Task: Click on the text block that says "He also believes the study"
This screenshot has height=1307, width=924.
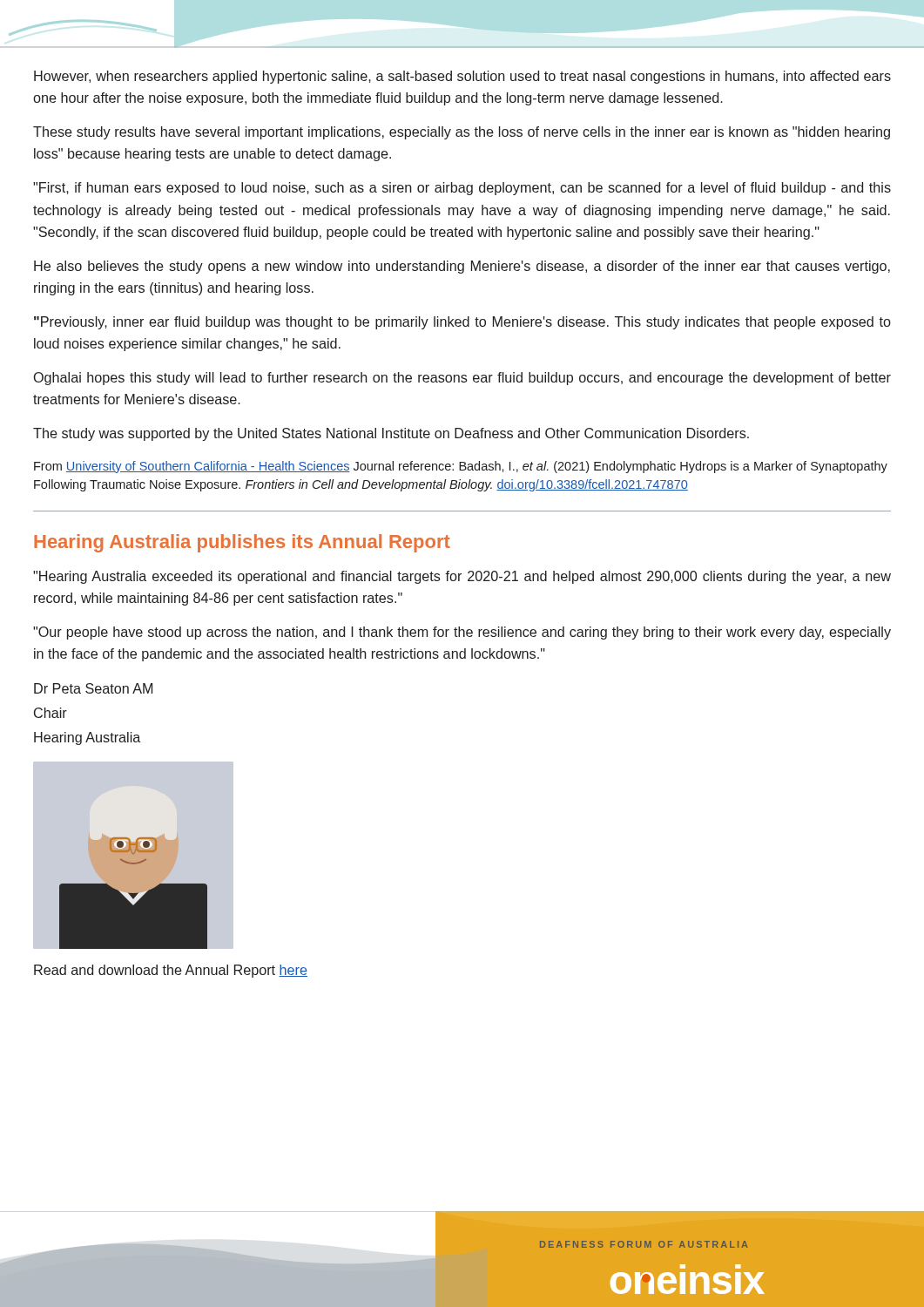Action: click(x=462, y=276)
